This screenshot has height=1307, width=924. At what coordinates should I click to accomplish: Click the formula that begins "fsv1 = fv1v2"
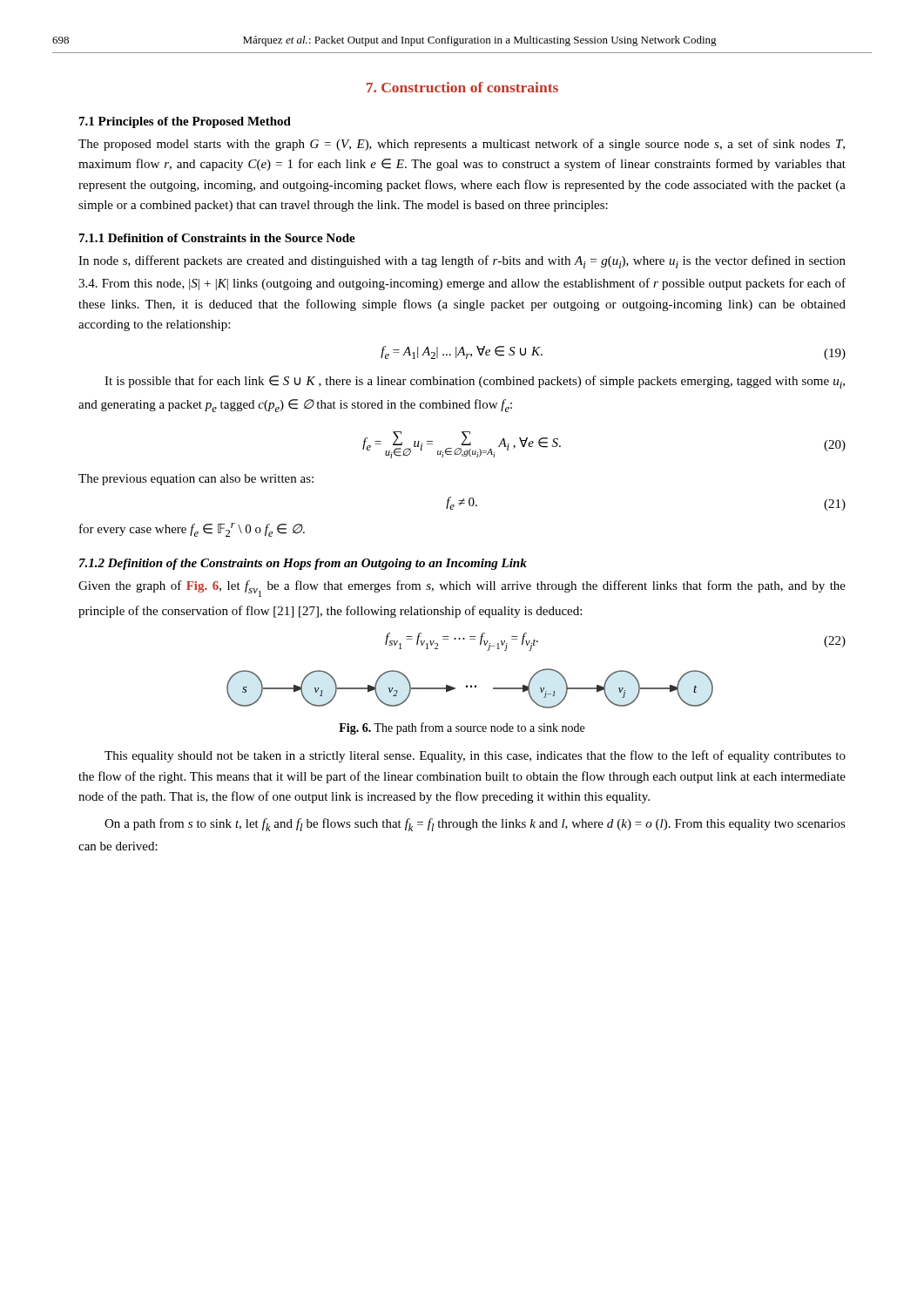pyautogui.click(x=487, y=642)
